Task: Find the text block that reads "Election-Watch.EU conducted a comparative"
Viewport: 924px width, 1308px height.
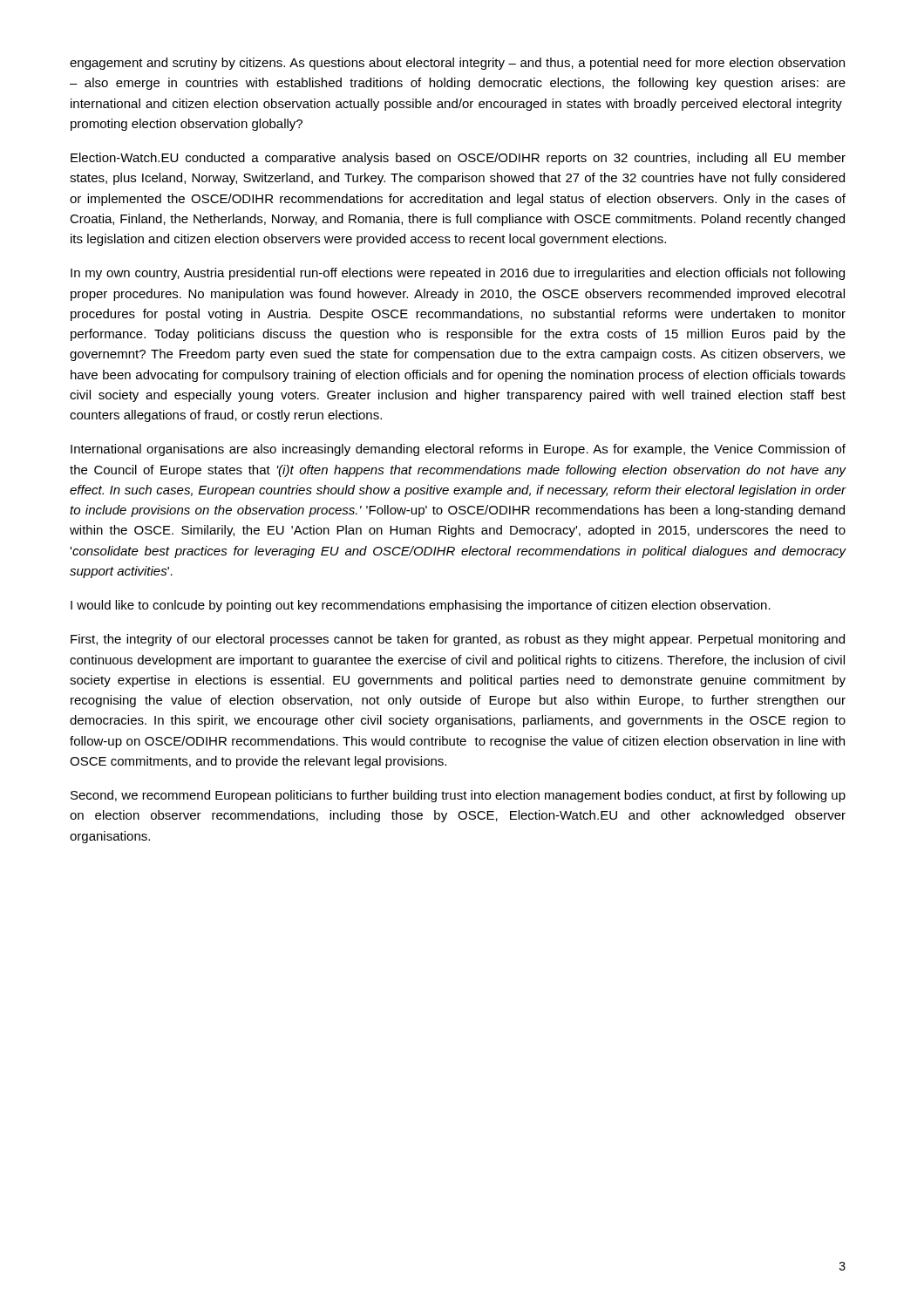Action: (458, 198)
